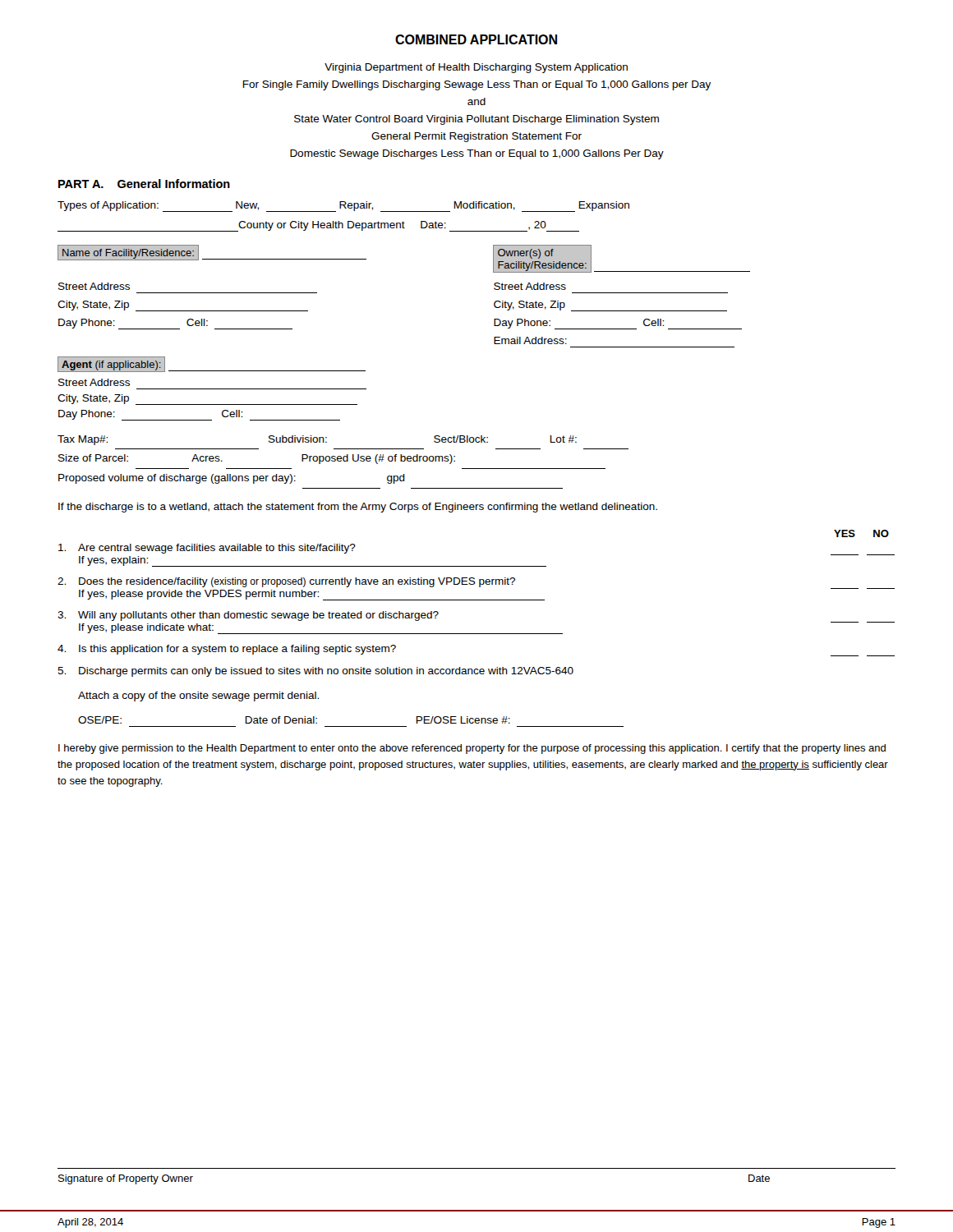Viewport: 953px width, 1232px height.
Task: Select the element starting "Tax Map#: Subdivision:"
Action: click(476, 459)
